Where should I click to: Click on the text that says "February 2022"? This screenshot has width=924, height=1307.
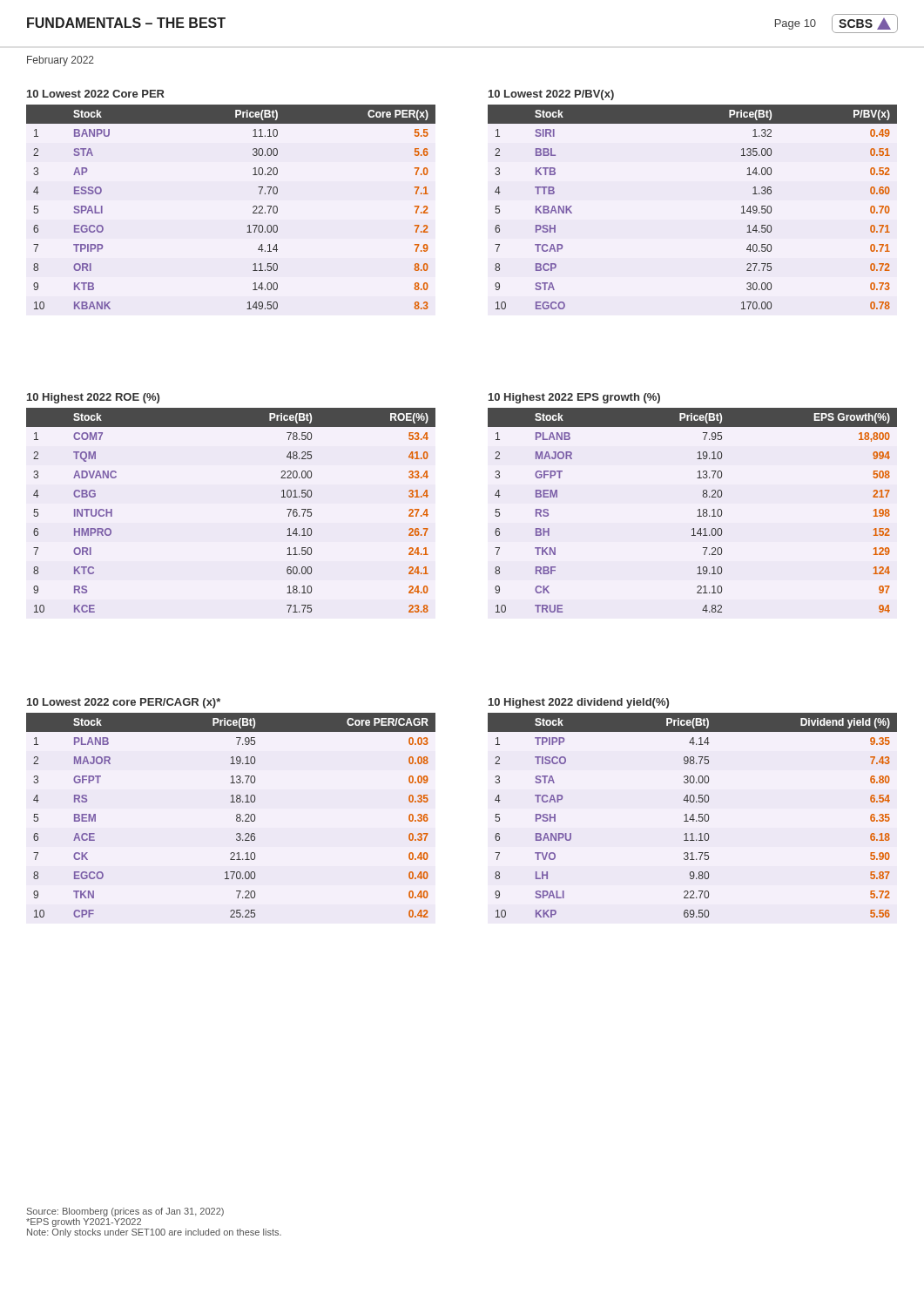[x=60, y=60]
